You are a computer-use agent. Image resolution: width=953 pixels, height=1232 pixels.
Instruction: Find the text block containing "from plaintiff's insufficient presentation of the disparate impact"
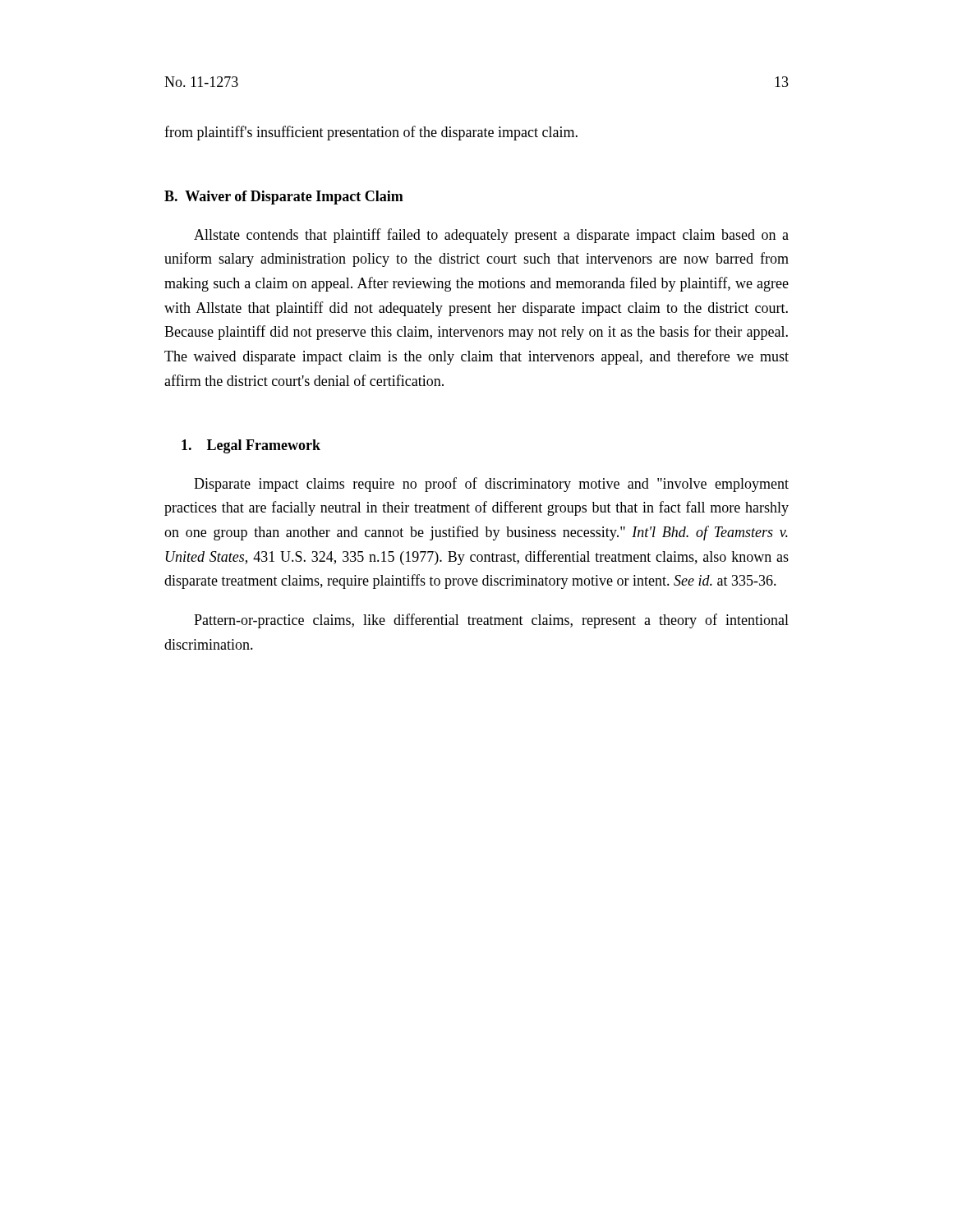click(x=371, y=132)
